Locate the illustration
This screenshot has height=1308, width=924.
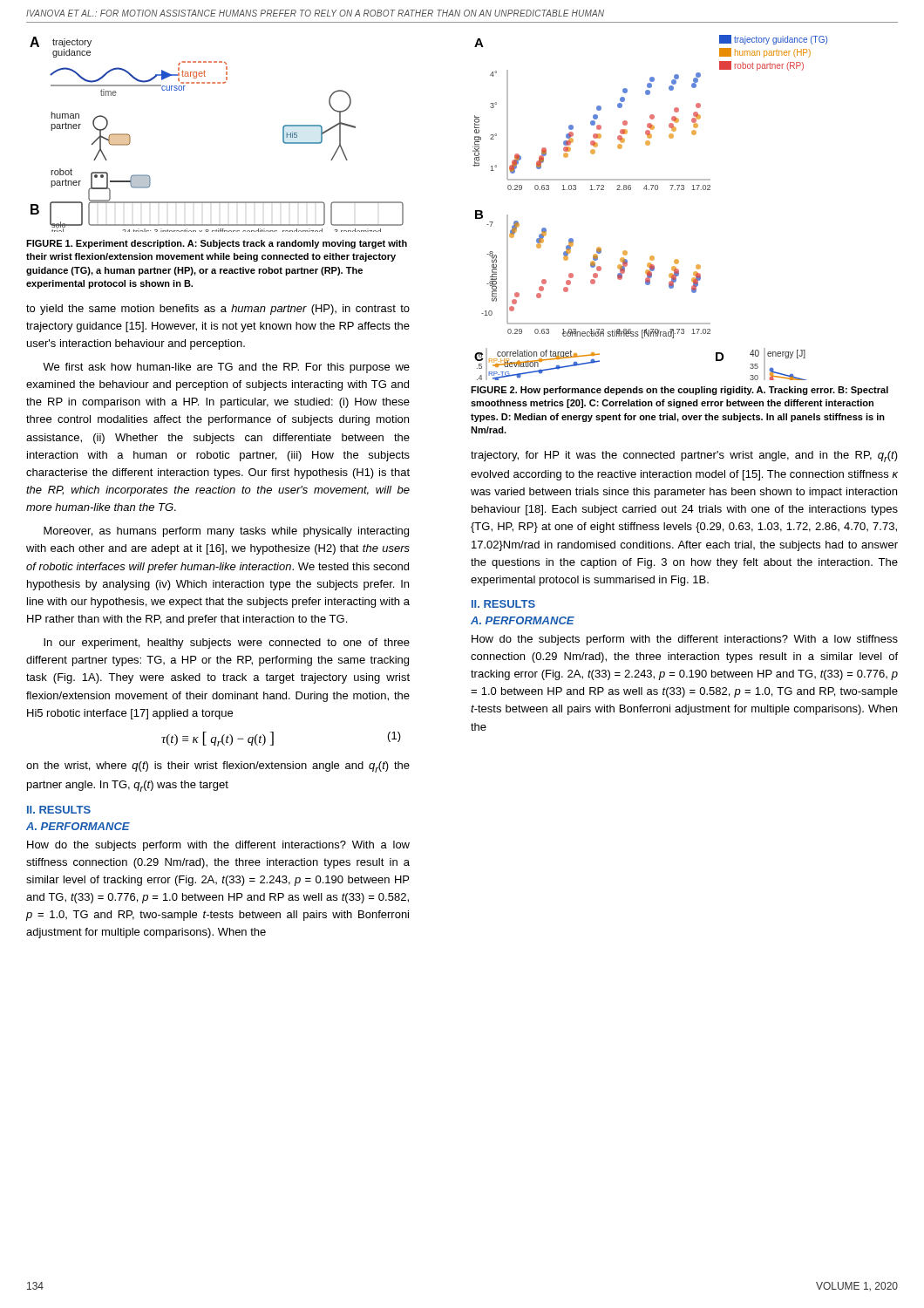218,132
